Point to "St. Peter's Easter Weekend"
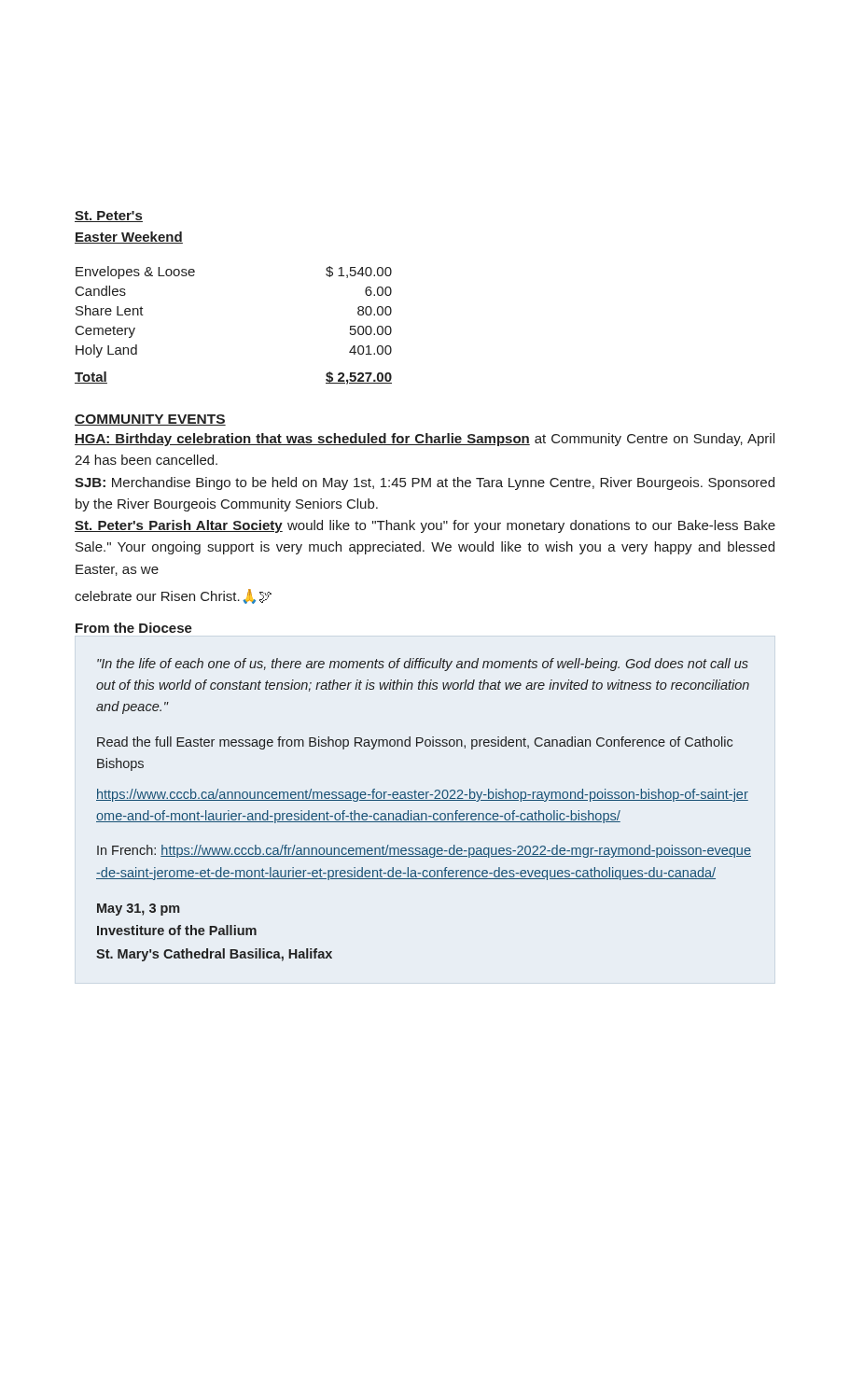 tap(129, 226)
